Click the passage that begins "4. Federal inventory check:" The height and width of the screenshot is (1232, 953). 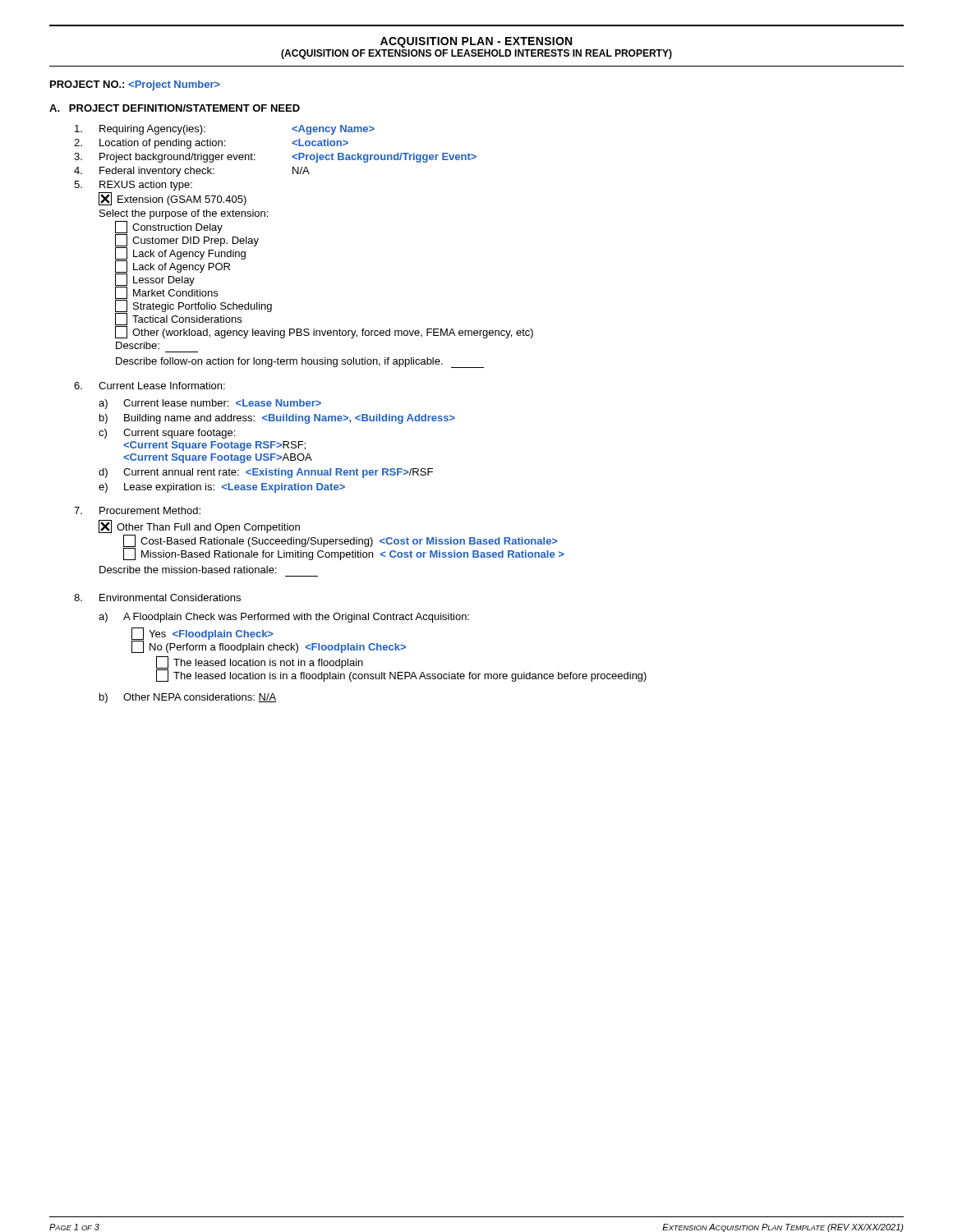192,170
